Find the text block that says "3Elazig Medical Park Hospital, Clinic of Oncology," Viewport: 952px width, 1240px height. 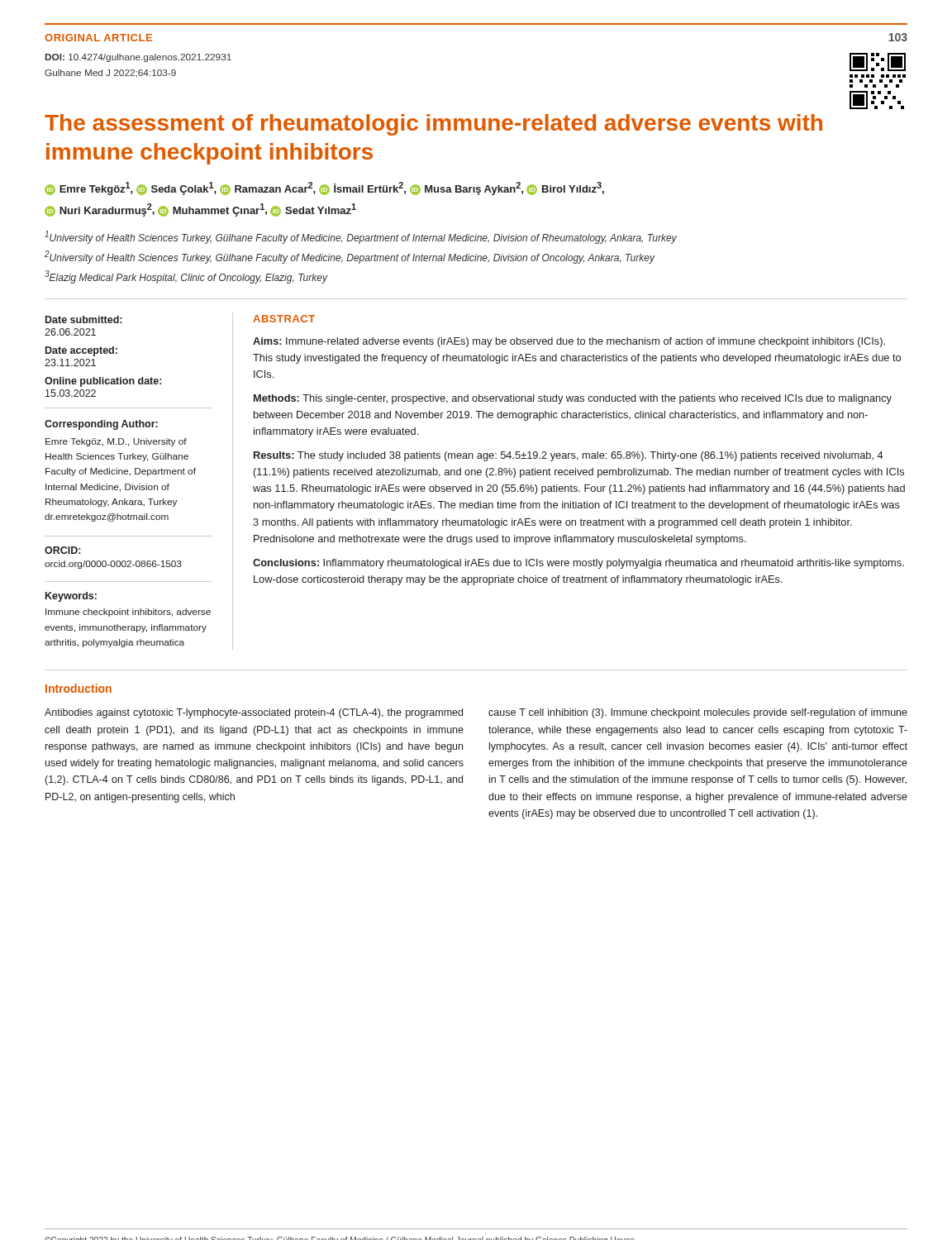[x=186, y=276]
